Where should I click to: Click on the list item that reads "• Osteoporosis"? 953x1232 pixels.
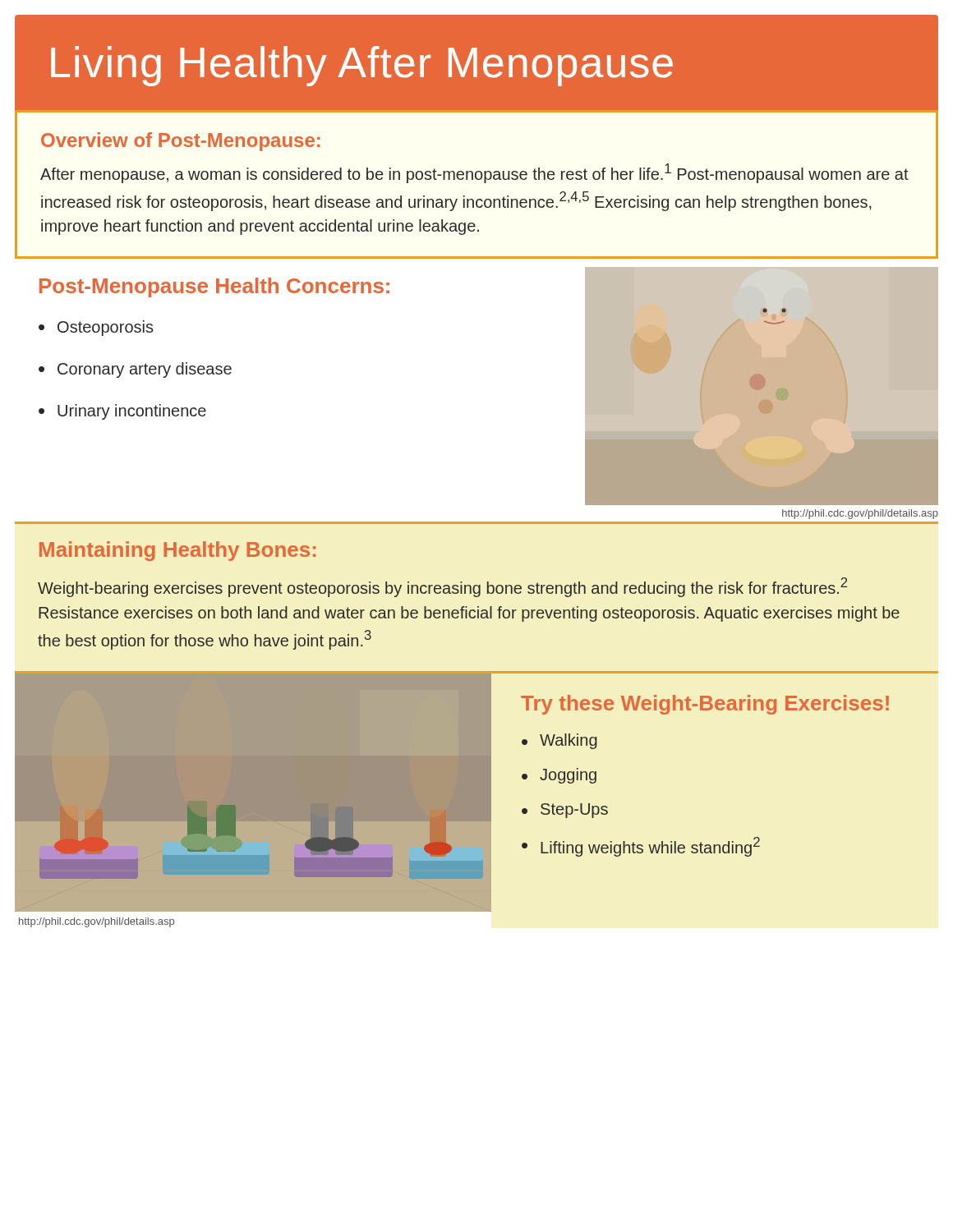96,327
